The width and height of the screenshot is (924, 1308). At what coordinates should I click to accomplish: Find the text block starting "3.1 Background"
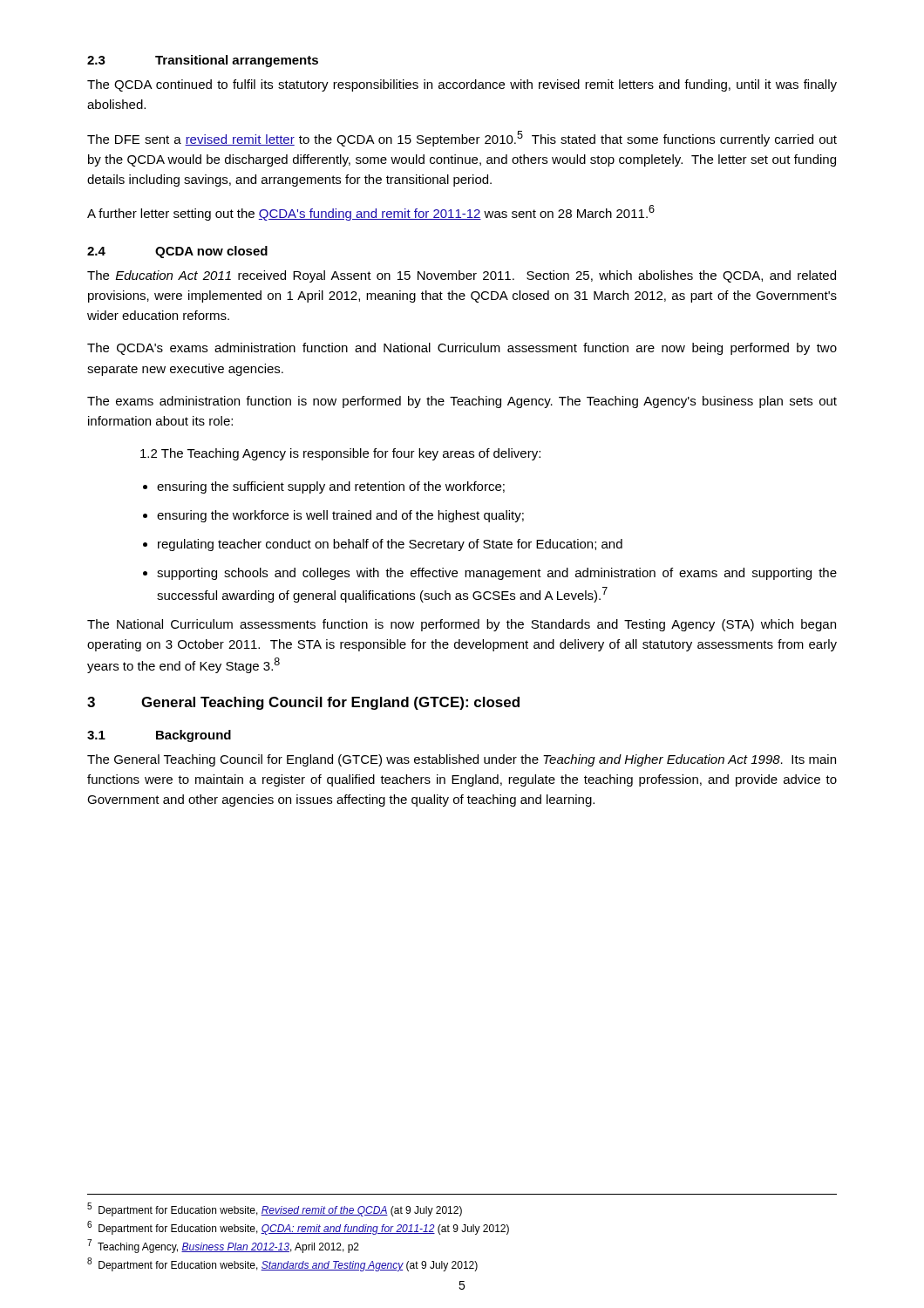point(159,734)
